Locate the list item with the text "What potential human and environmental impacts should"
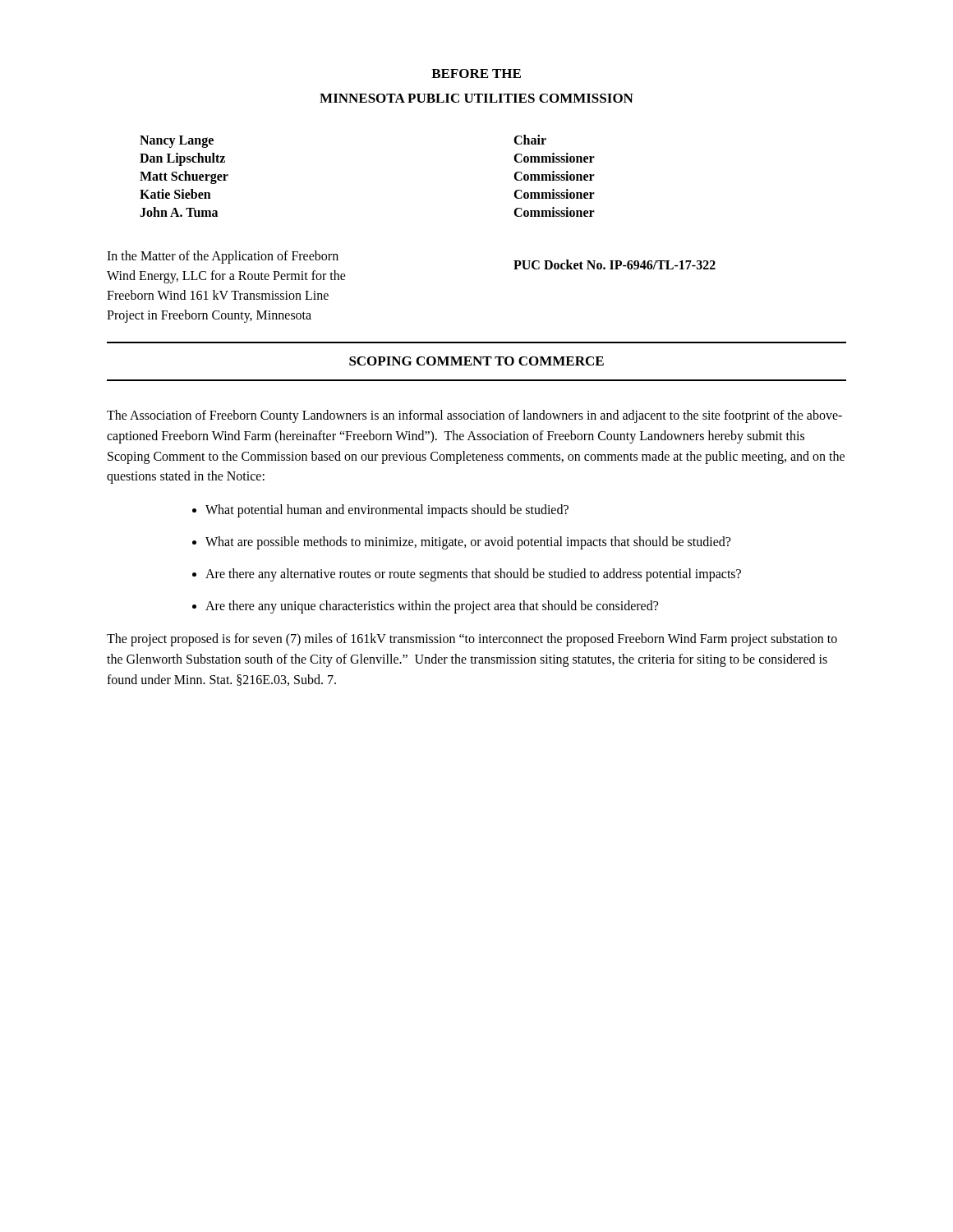The image size is (953, 1232). tap(387, 510)
